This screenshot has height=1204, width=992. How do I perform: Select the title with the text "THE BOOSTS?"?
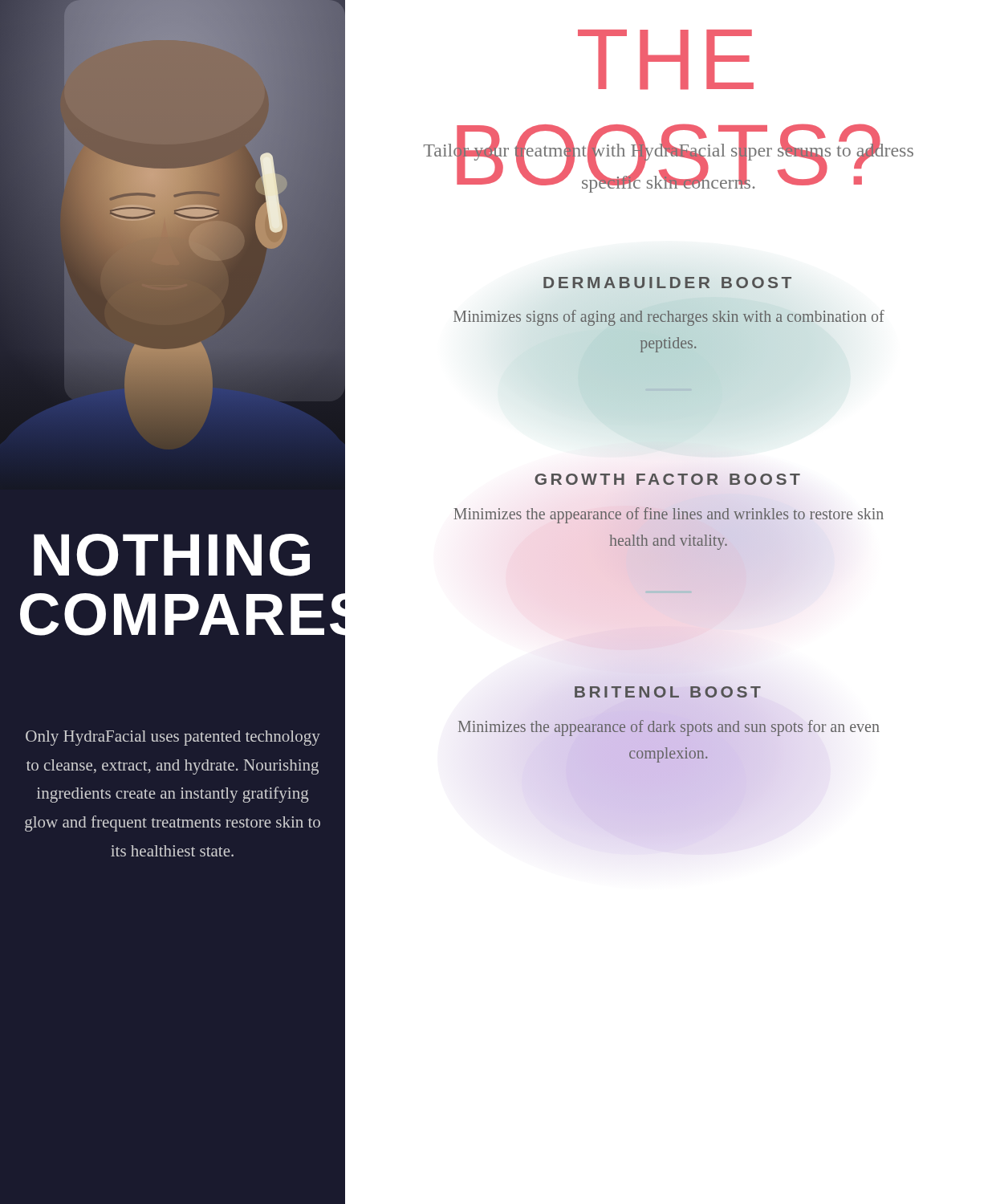[x=669, y=107]
